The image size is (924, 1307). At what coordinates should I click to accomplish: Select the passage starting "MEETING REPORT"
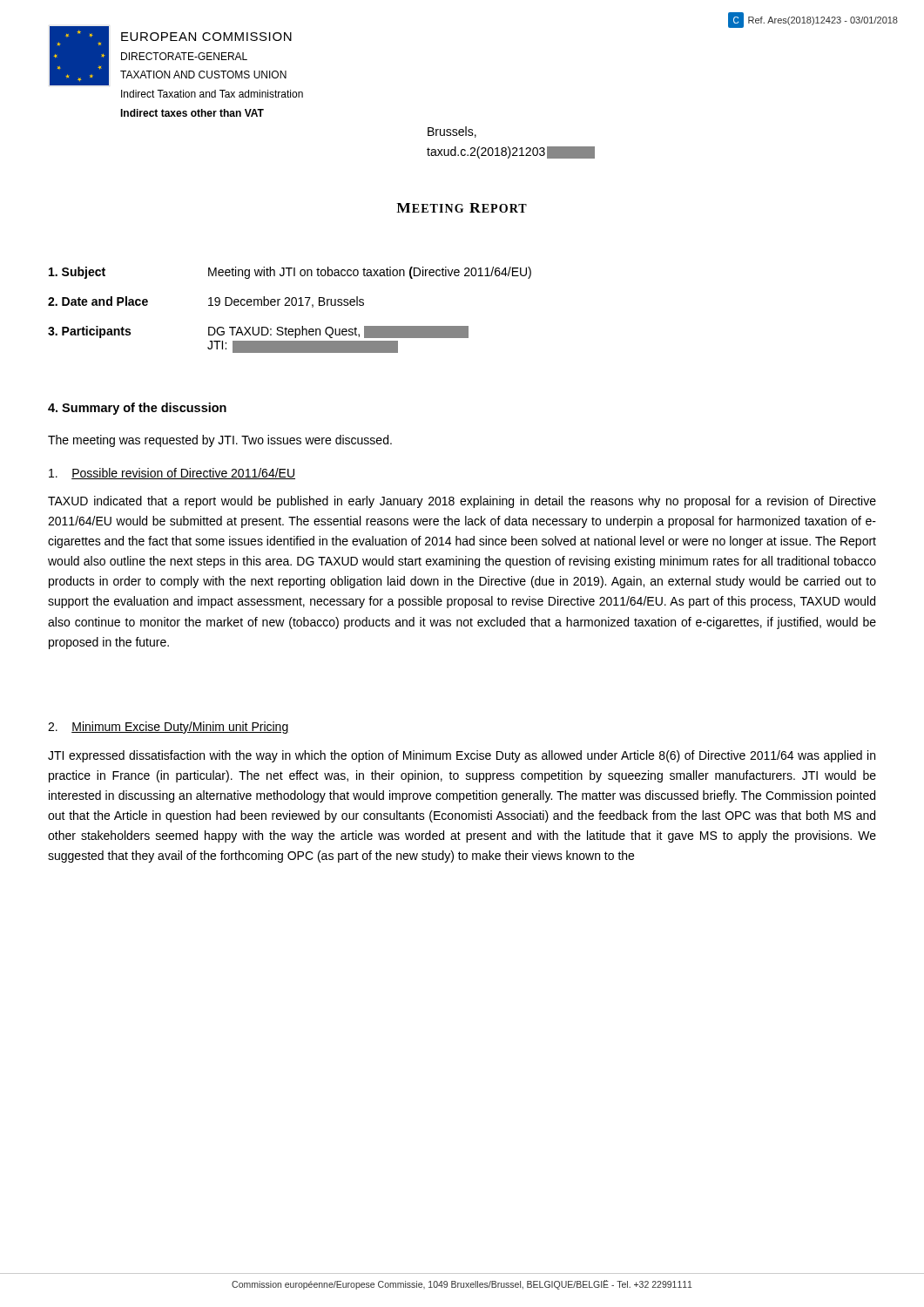pos(462,207)
